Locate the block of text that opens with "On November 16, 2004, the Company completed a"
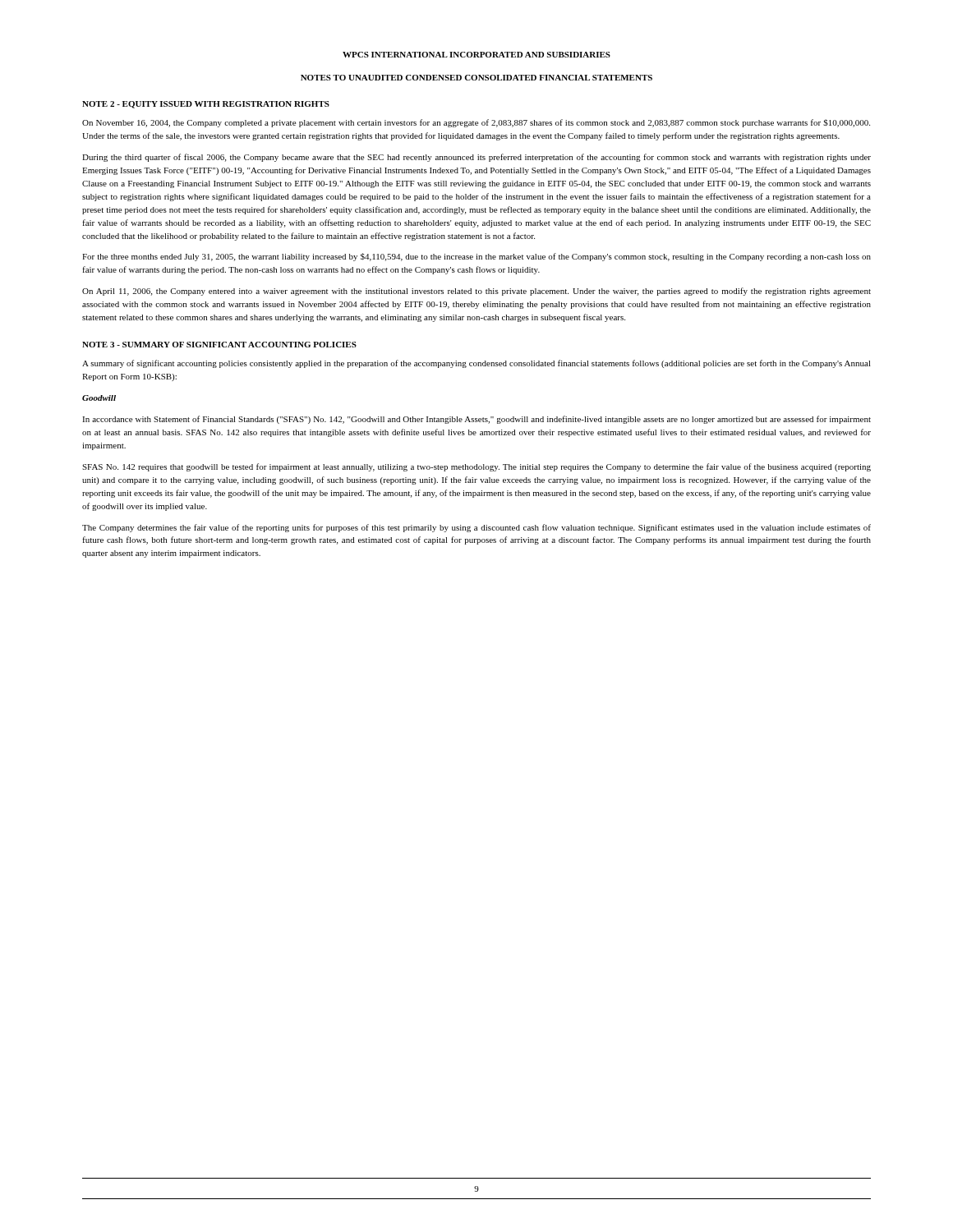Image resolution: width=953 pixels, height=1232 pixels. point(476,130)
